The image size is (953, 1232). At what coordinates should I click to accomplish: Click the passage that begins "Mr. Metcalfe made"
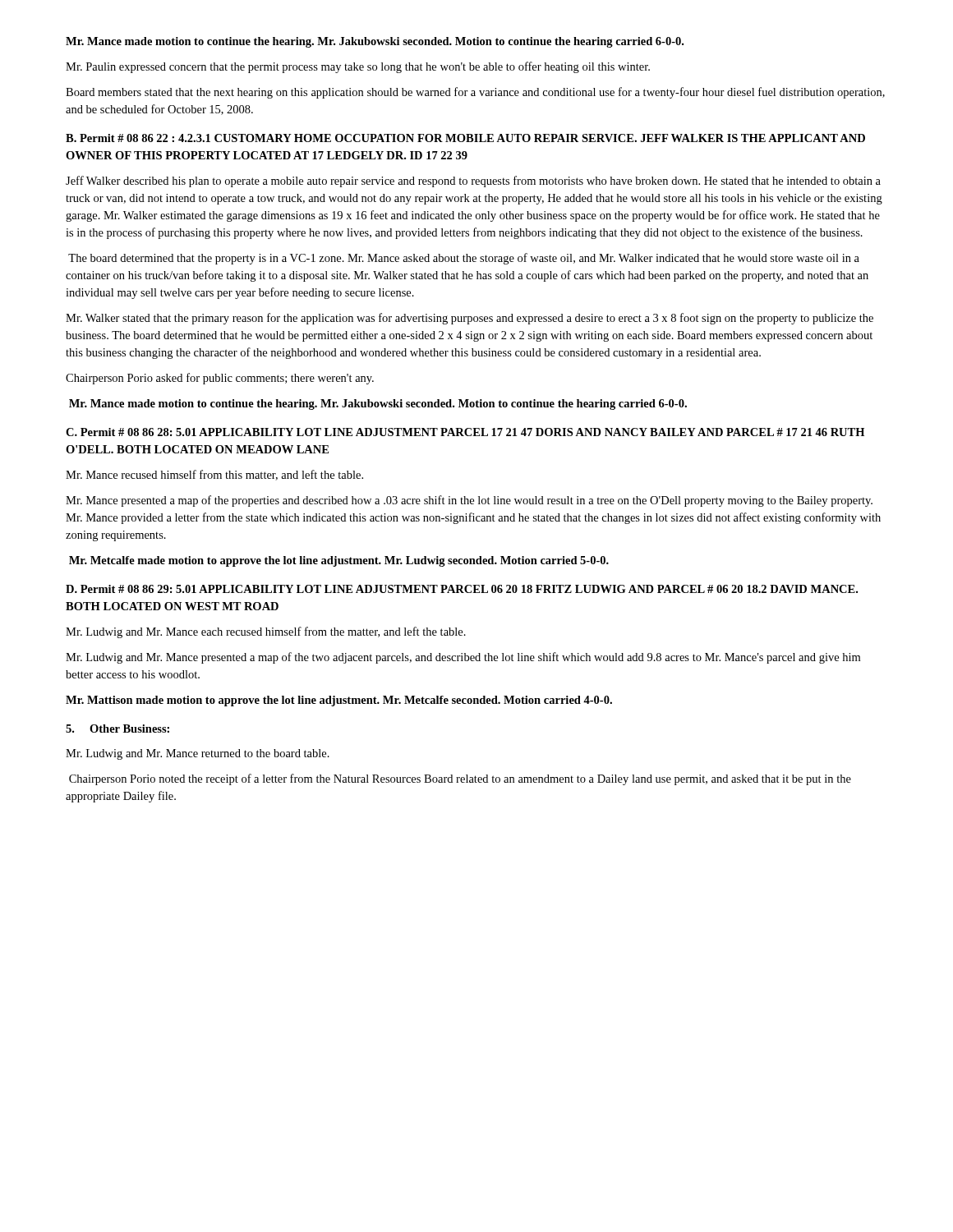[337, 560]
